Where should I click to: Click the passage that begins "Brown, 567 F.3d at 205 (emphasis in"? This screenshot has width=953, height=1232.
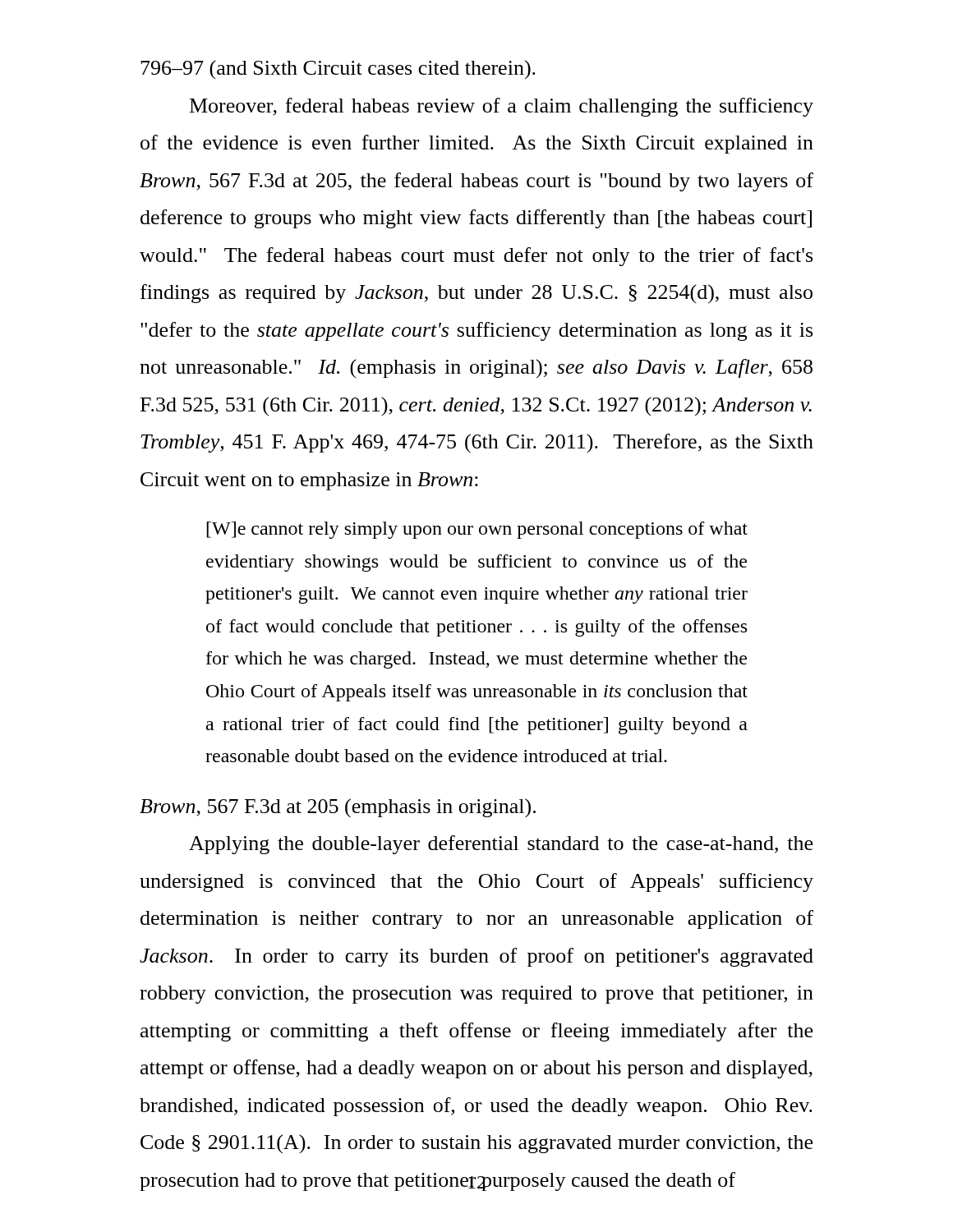tap(476, 806)
